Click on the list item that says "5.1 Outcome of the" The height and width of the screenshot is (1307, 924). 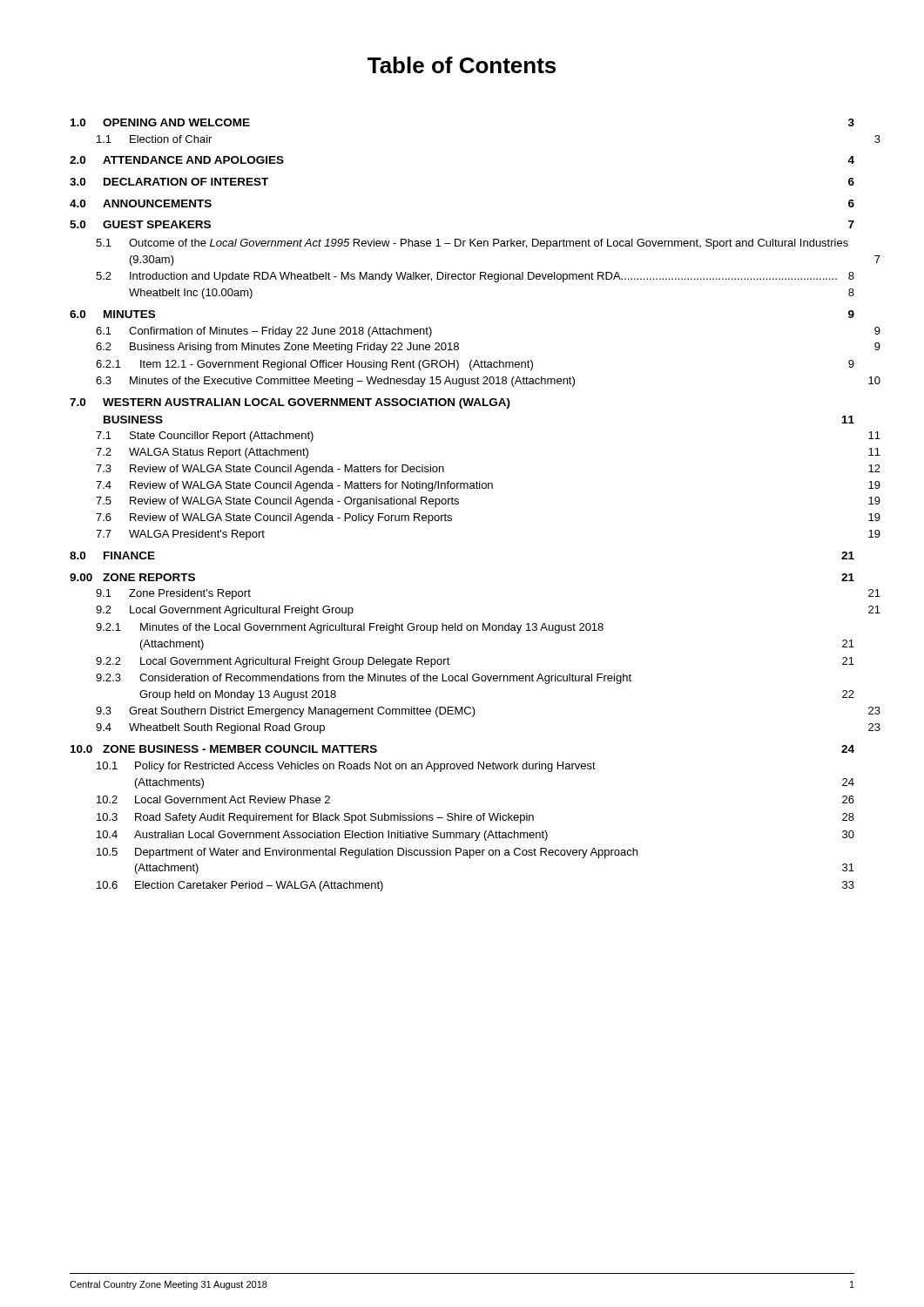click(488, 251)
